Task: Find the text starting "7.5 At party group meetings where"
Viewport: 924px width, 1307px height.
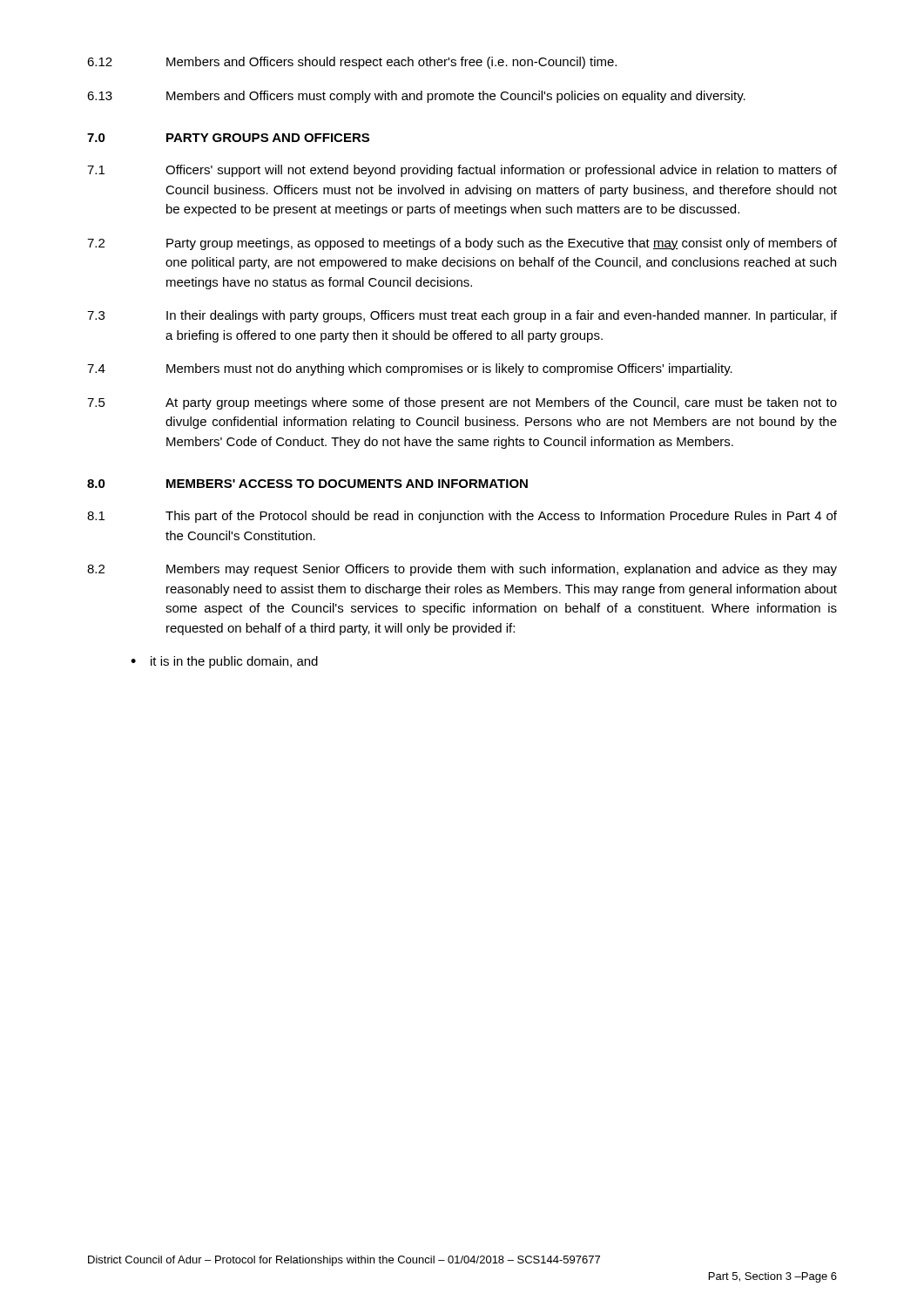Action: [x=462, y=422]
